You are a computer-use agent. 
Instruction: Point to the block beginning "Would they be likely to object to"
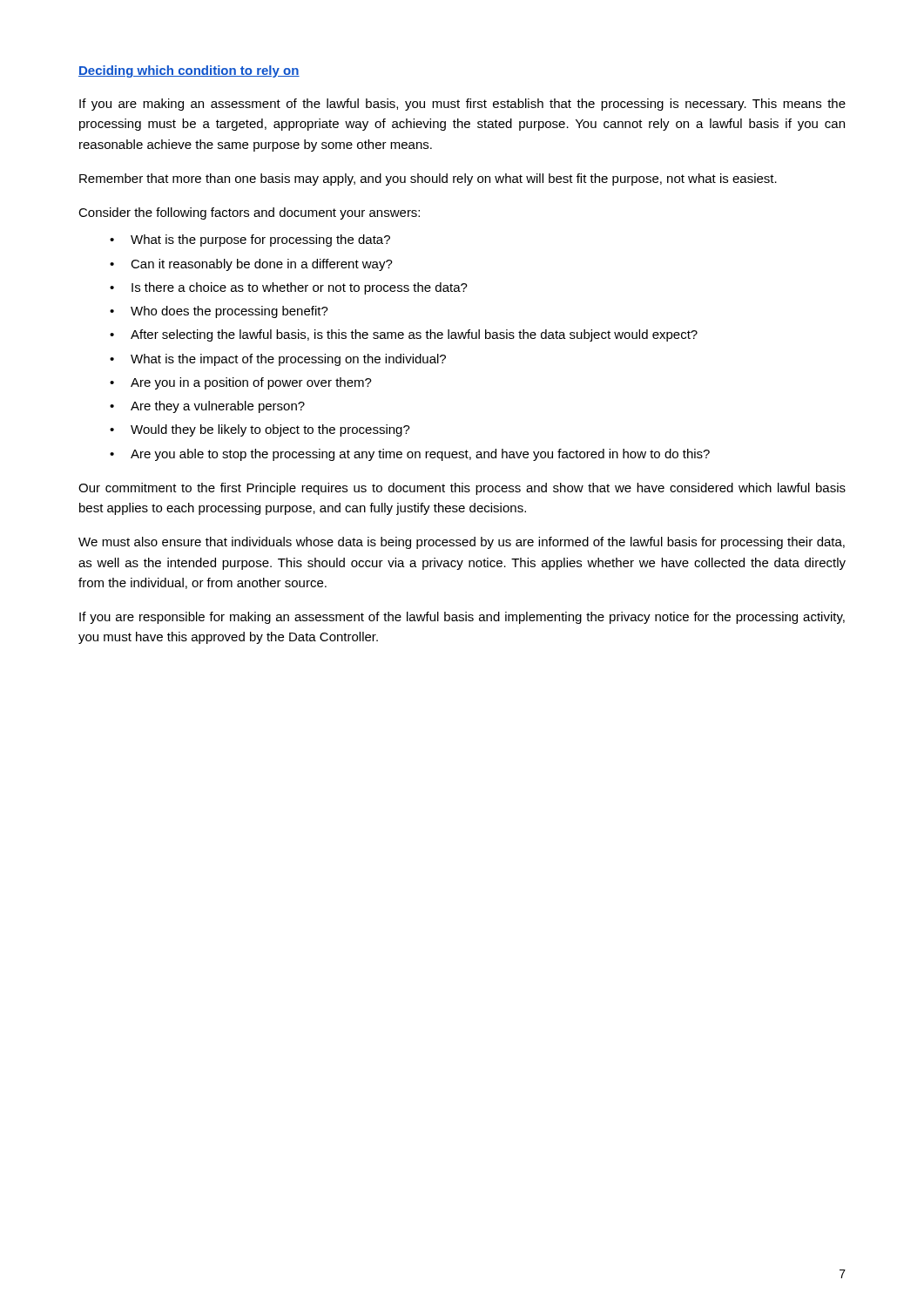pos(270,429)
